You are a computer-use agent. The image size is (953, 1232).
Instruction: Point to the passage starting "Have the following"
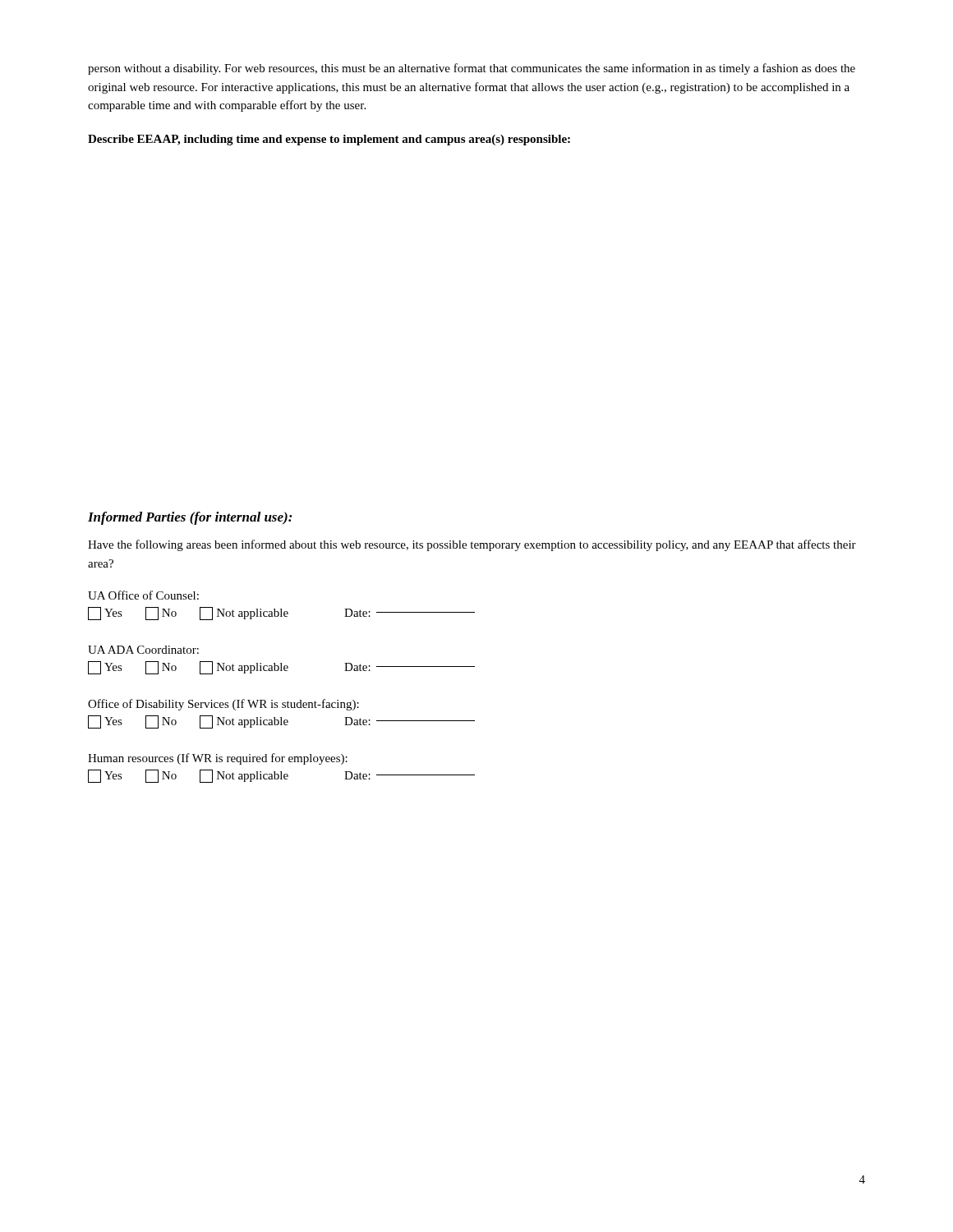pyautogui.click(x=476, y=554)
